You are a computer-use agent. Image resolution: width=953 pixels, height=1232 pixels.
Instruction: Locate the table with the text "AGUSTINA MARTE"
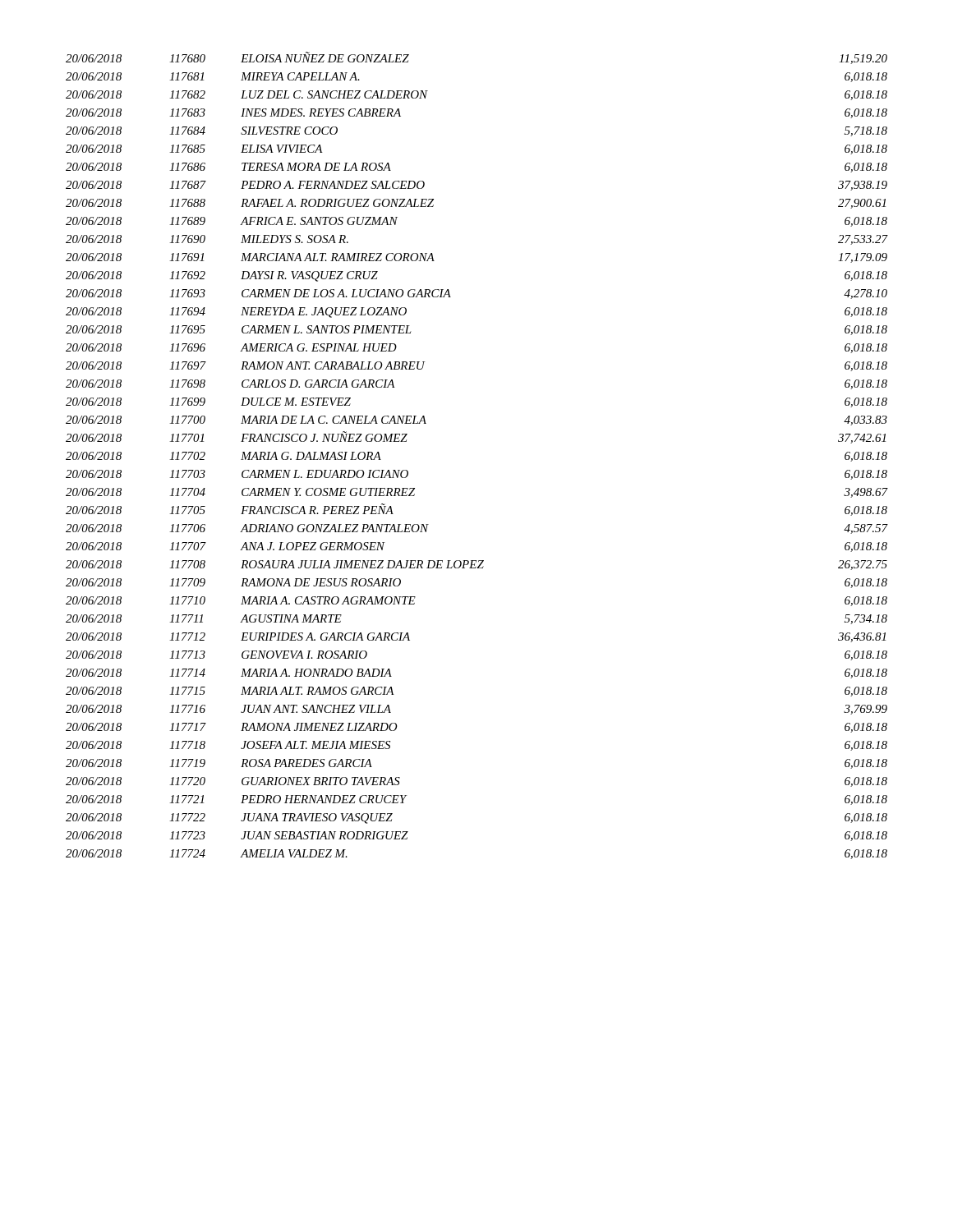476,456
